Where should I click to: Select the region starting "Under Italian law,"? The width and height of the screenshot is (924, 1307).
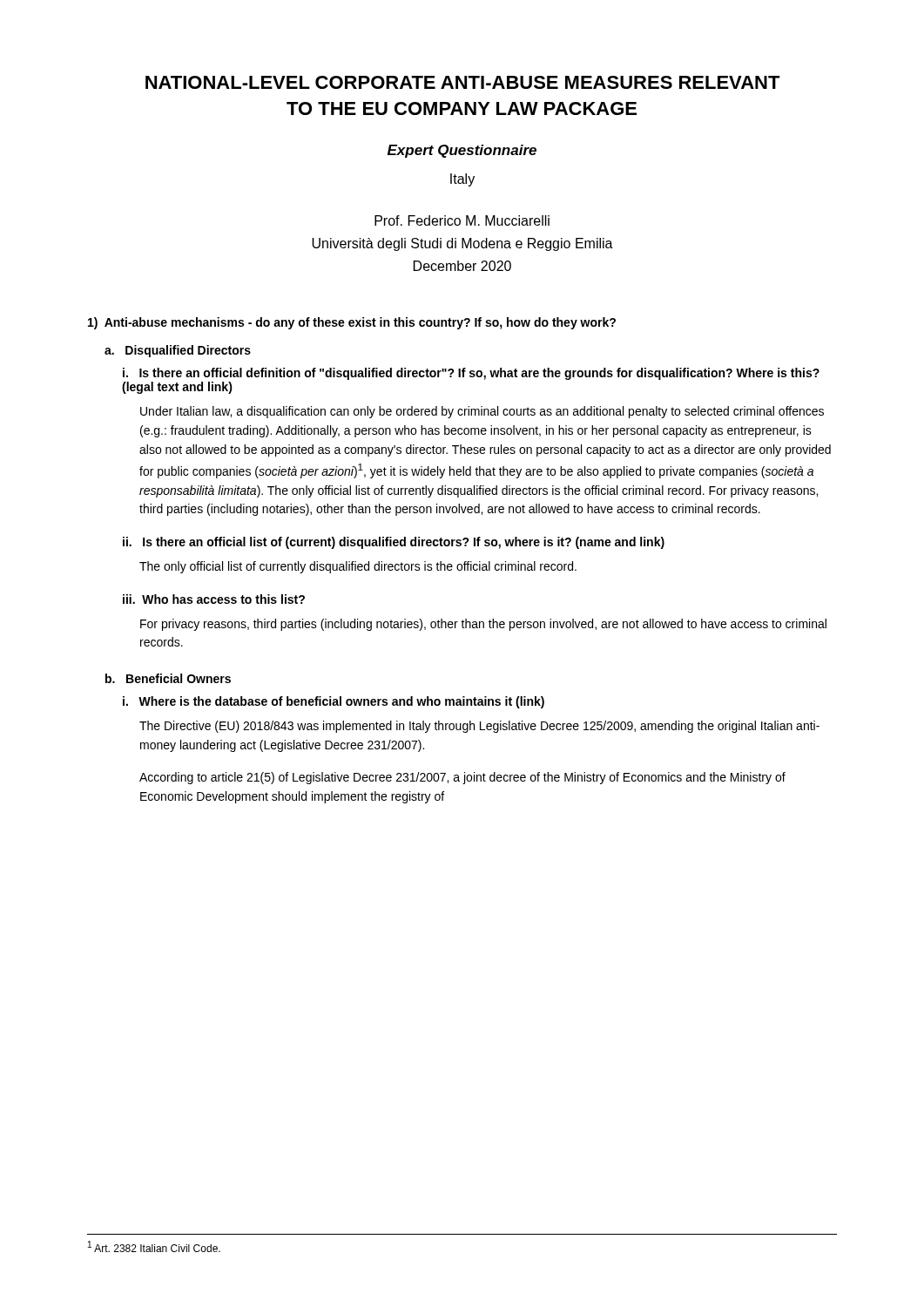pyautogui.click(x=485, y=460)
